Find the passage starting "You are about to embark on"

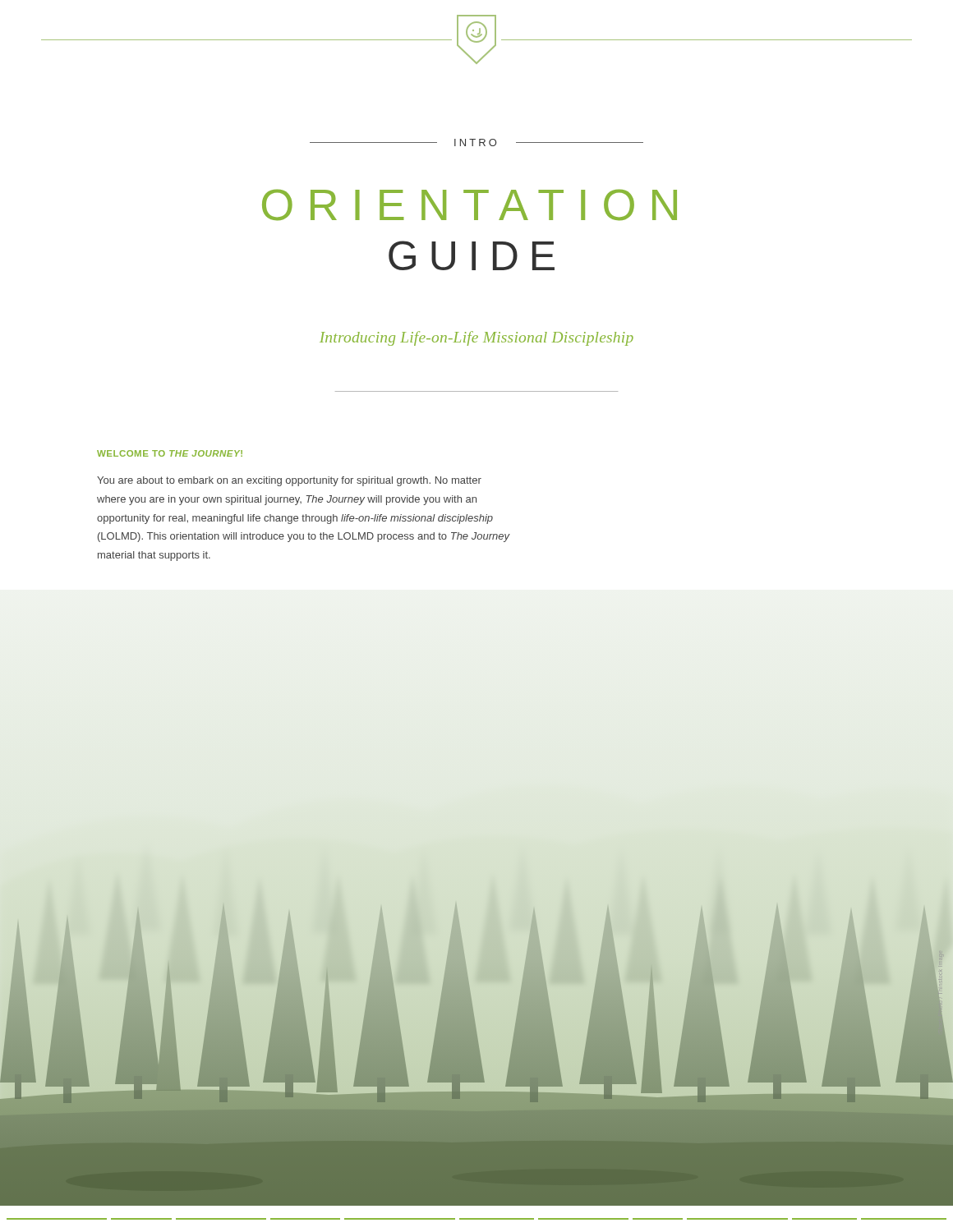coord(303,517)
